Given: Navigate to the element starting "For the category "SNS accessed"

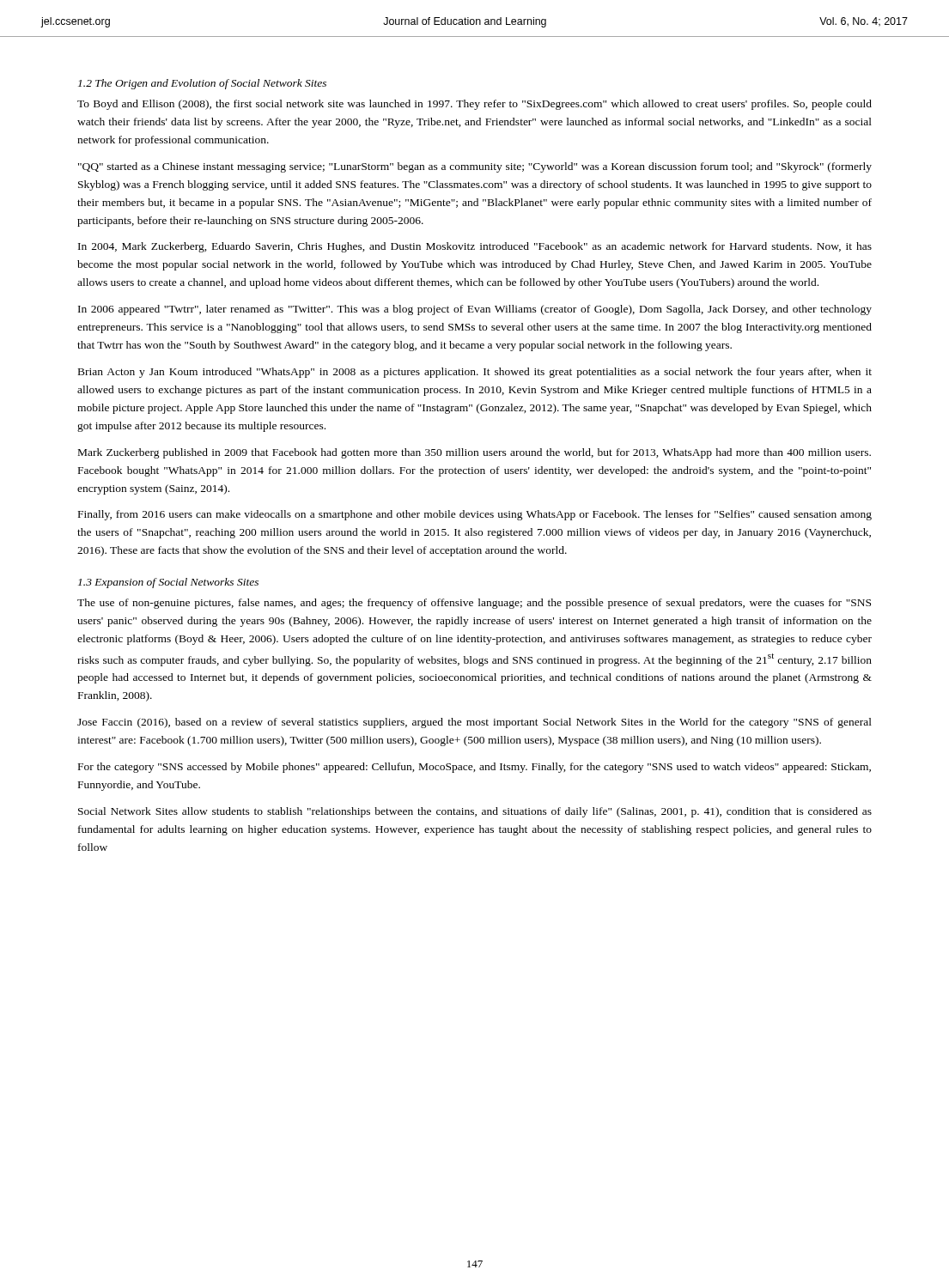Looking at the screenshot, I should (474, 775).
